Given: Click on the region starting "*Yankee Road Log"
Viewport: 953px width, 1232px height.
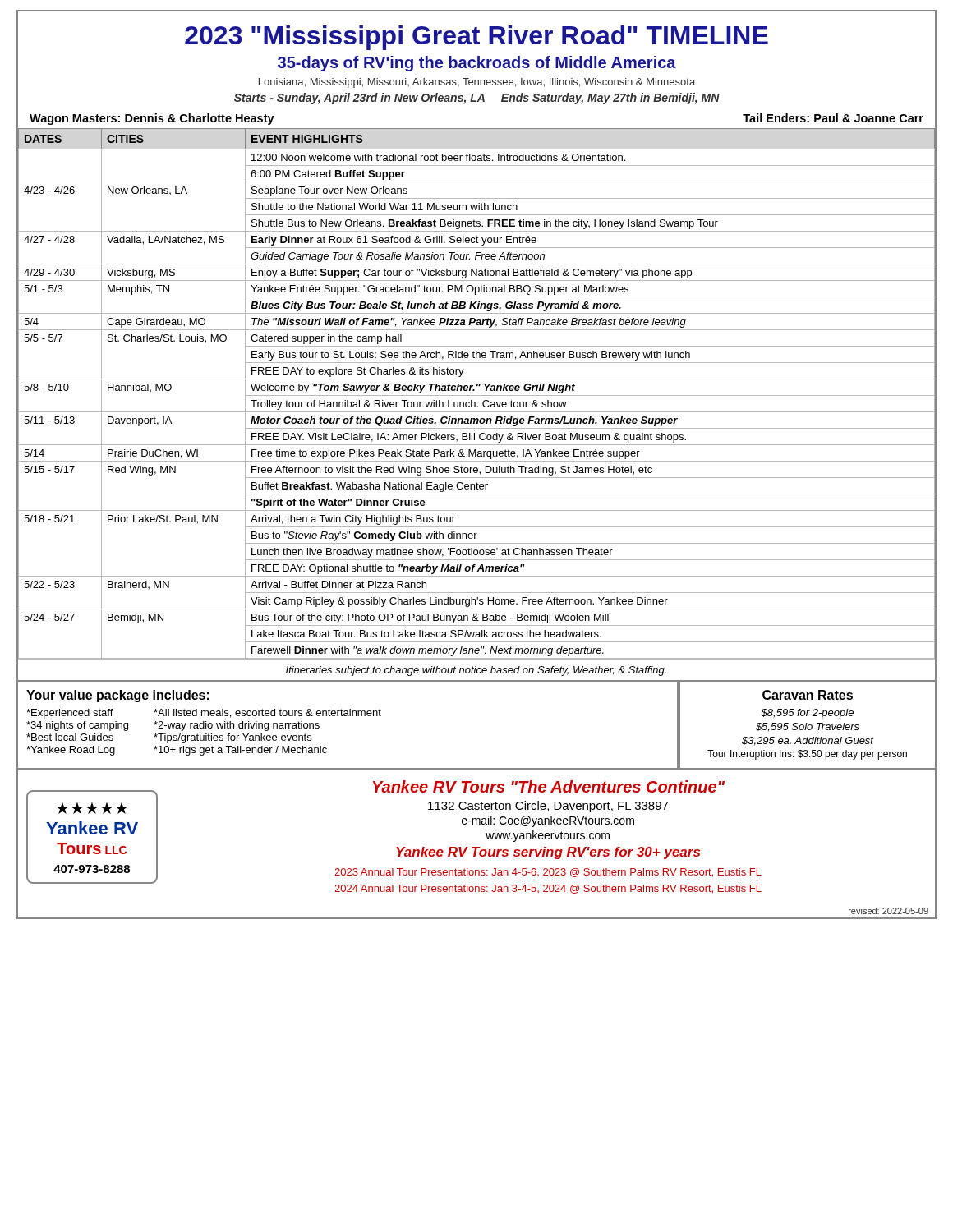Looking at the screenshot, I should 71,750.
